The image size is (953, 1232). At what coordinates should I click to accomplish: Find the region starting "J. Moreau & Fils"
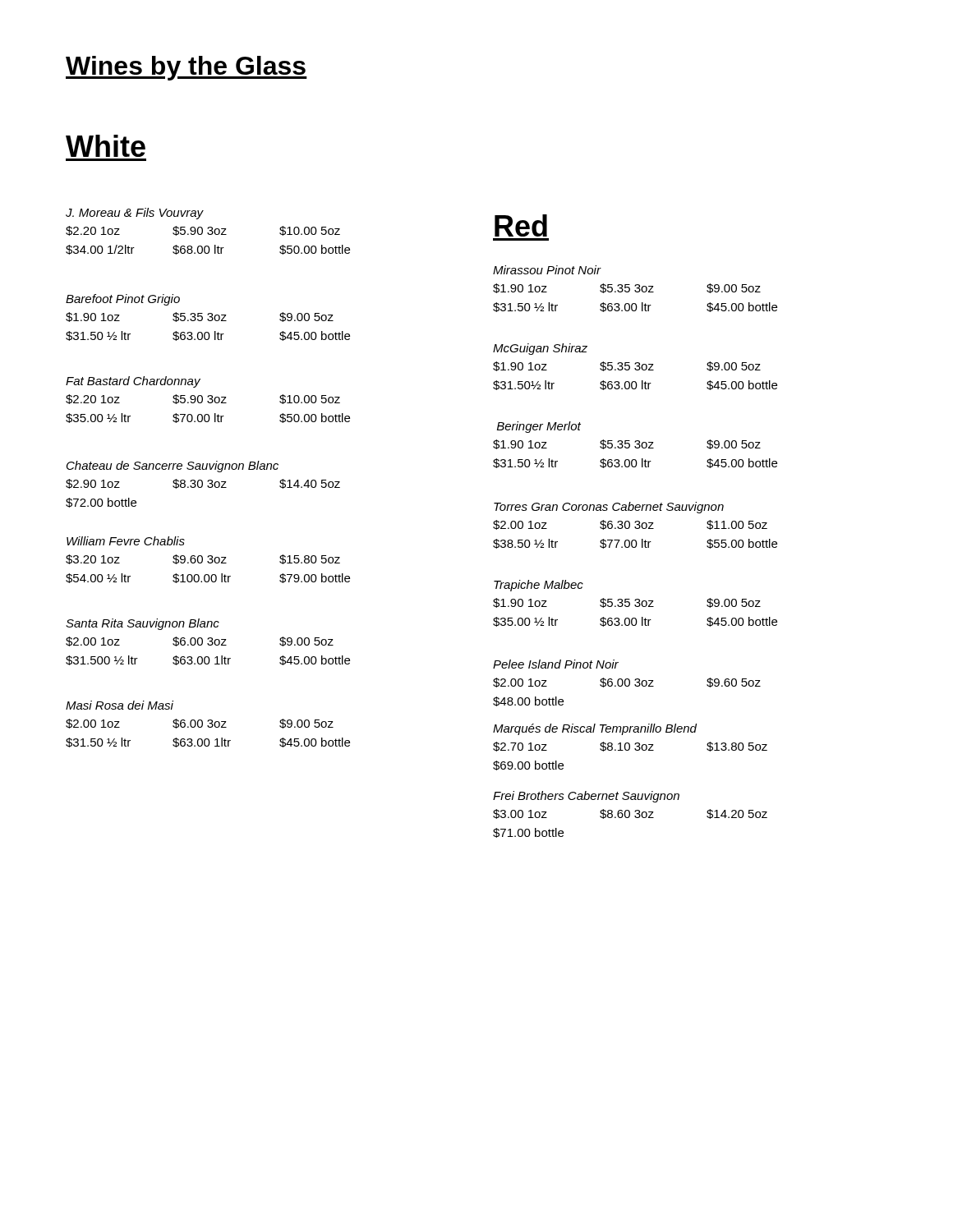pos(208,232)
